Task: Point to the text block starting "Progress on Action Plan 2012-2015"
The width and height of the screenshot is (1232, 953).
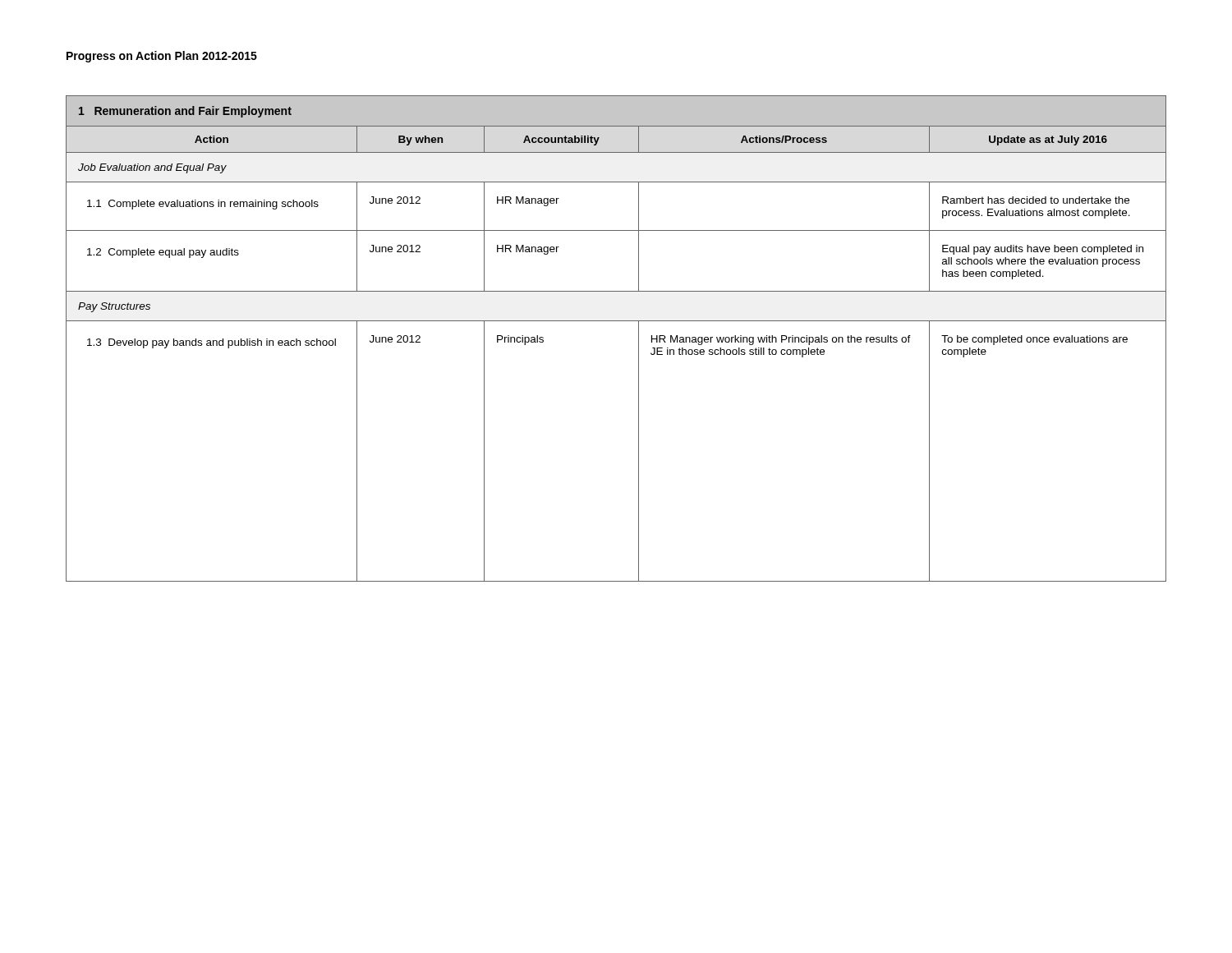Action: [x=161, y=56]
